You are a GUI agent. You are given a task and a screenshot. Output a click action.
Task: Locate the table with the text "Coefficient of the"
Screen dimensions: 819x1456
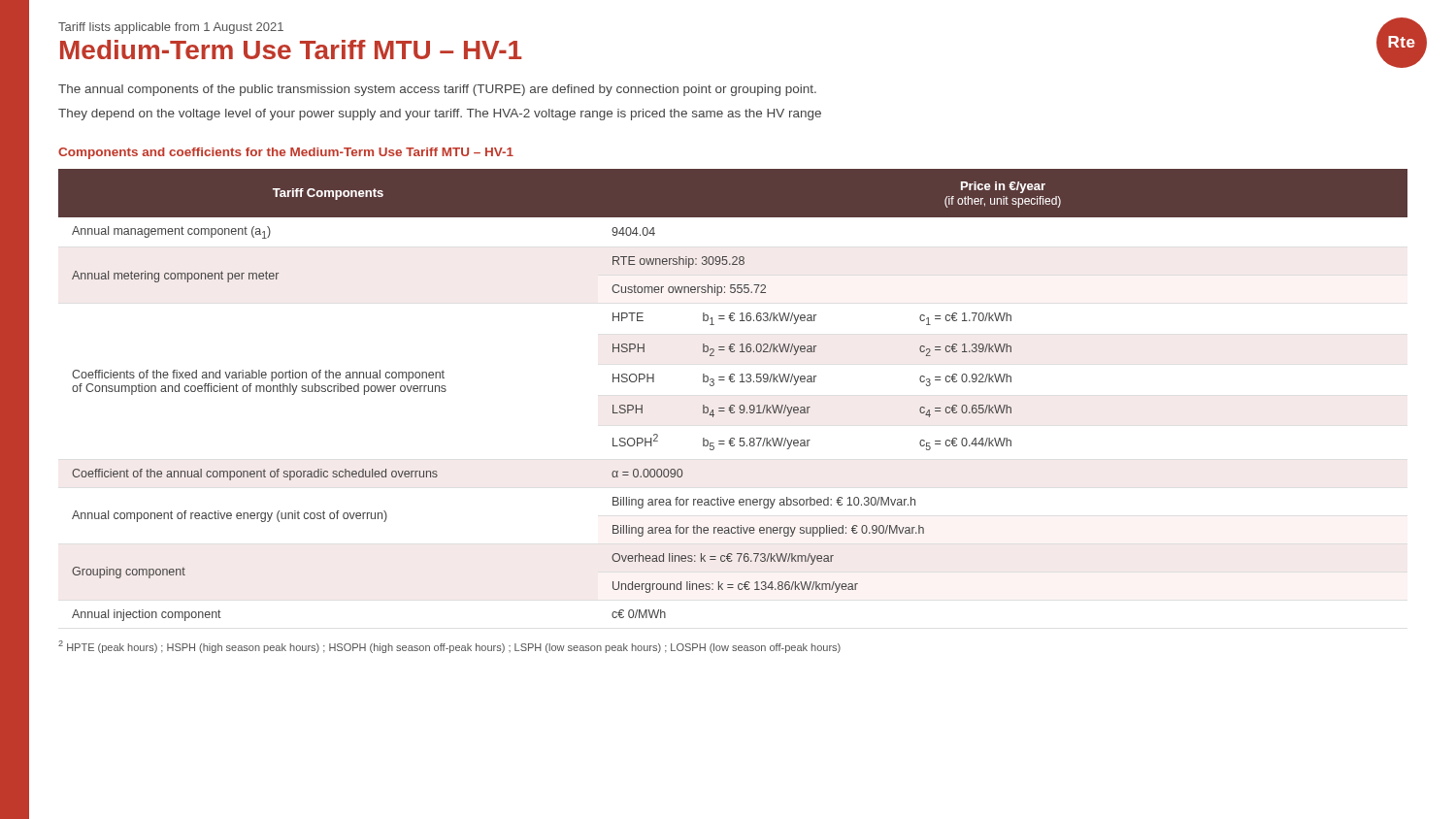click(x=733, y=398)
